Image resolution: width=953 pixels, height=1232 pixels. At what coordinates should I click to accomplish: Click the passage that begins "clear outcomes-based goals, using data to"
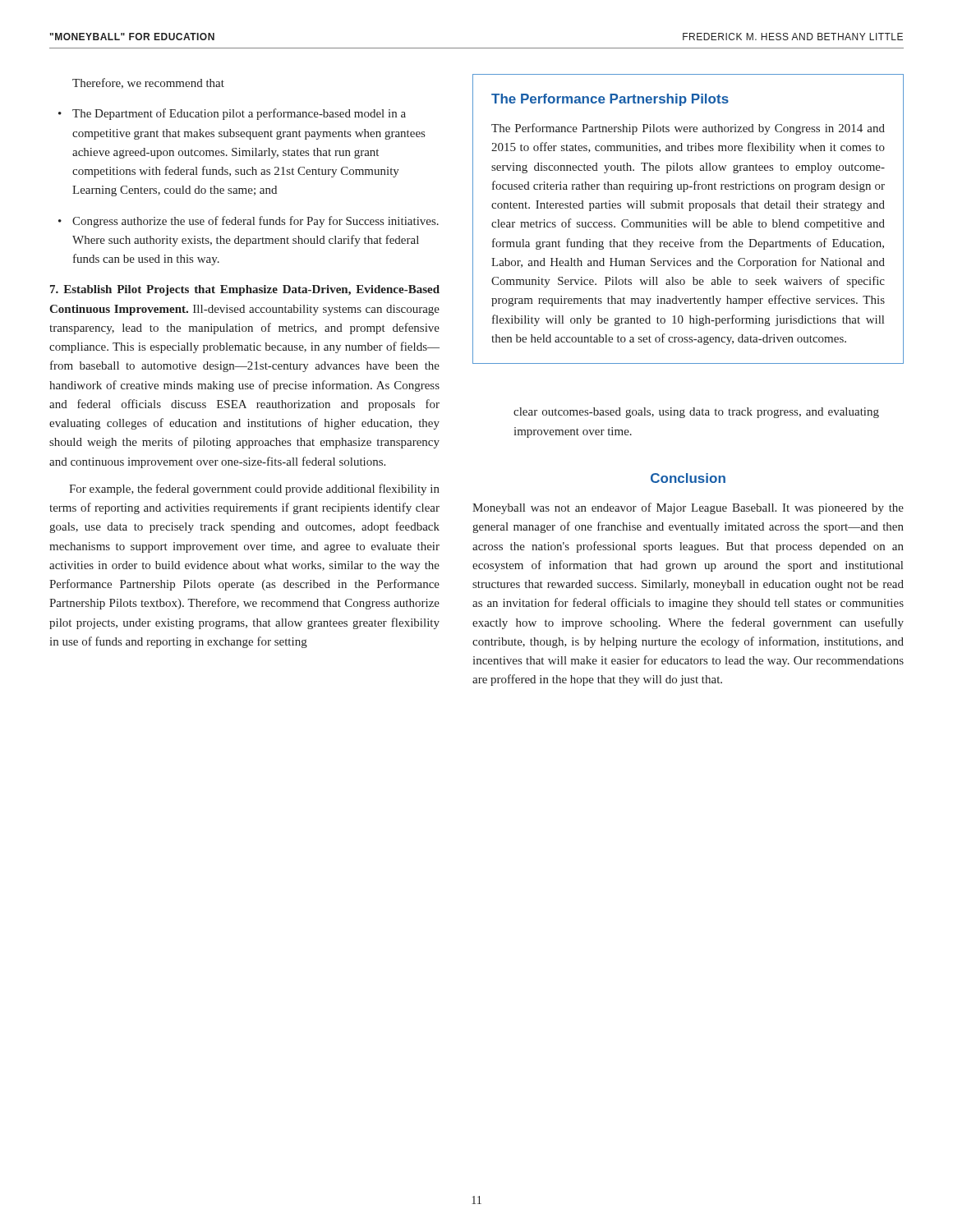(x=696, y=421)
